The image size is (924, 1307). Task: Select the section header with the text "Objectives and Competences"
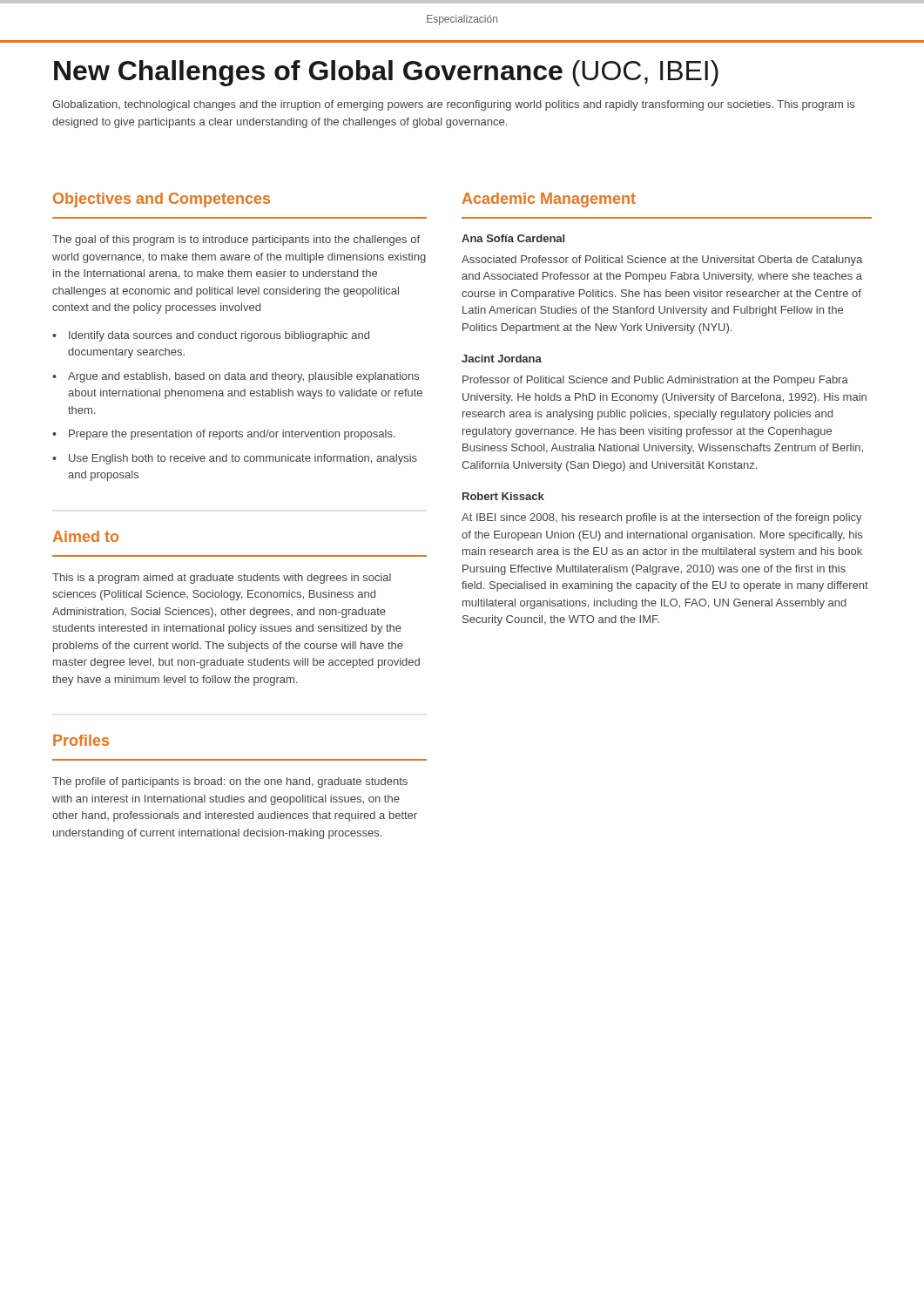(x=240, y=203)
